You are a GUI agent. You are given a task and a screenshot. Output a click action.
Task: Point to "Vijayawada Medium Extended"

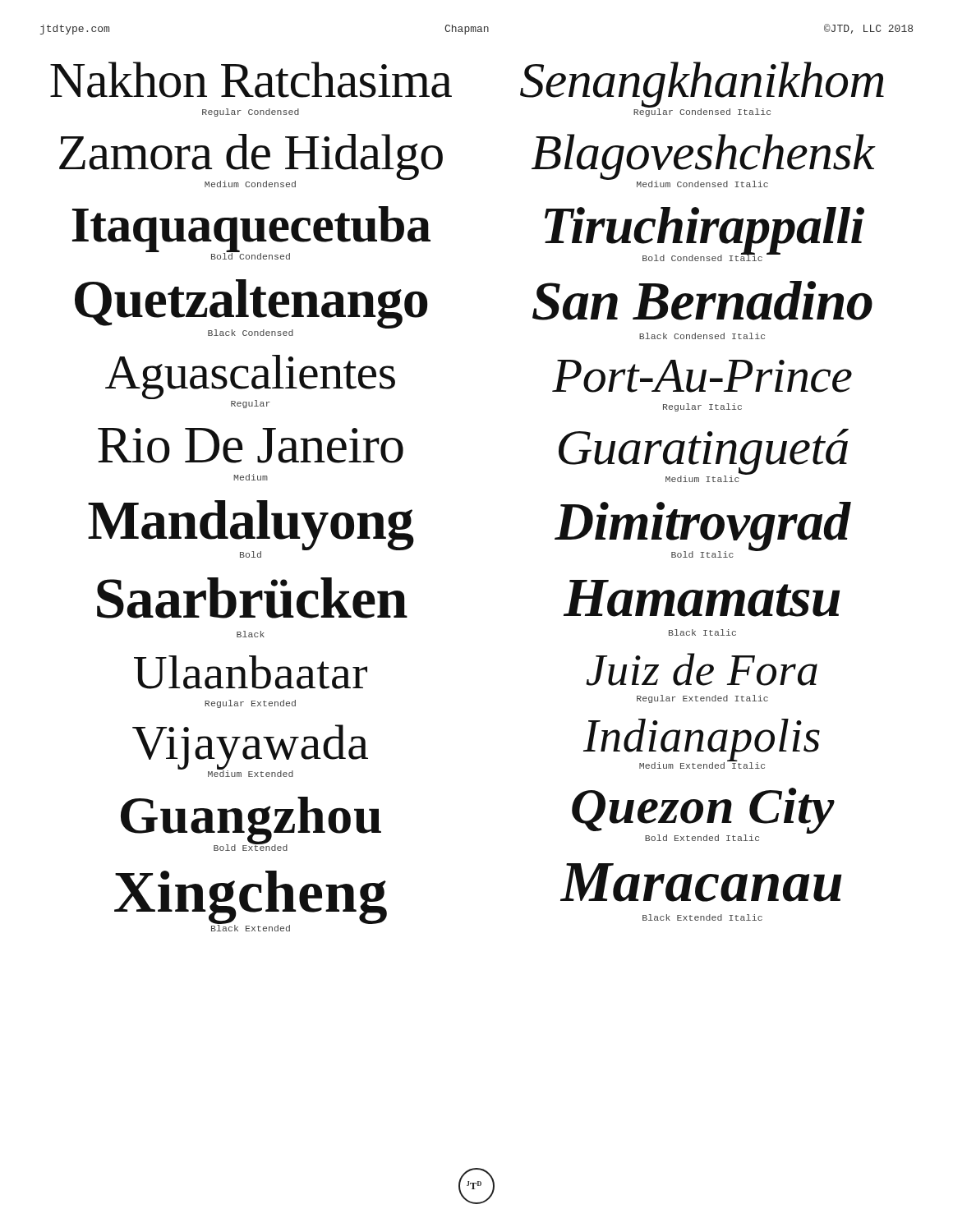[x=251, y=748]
